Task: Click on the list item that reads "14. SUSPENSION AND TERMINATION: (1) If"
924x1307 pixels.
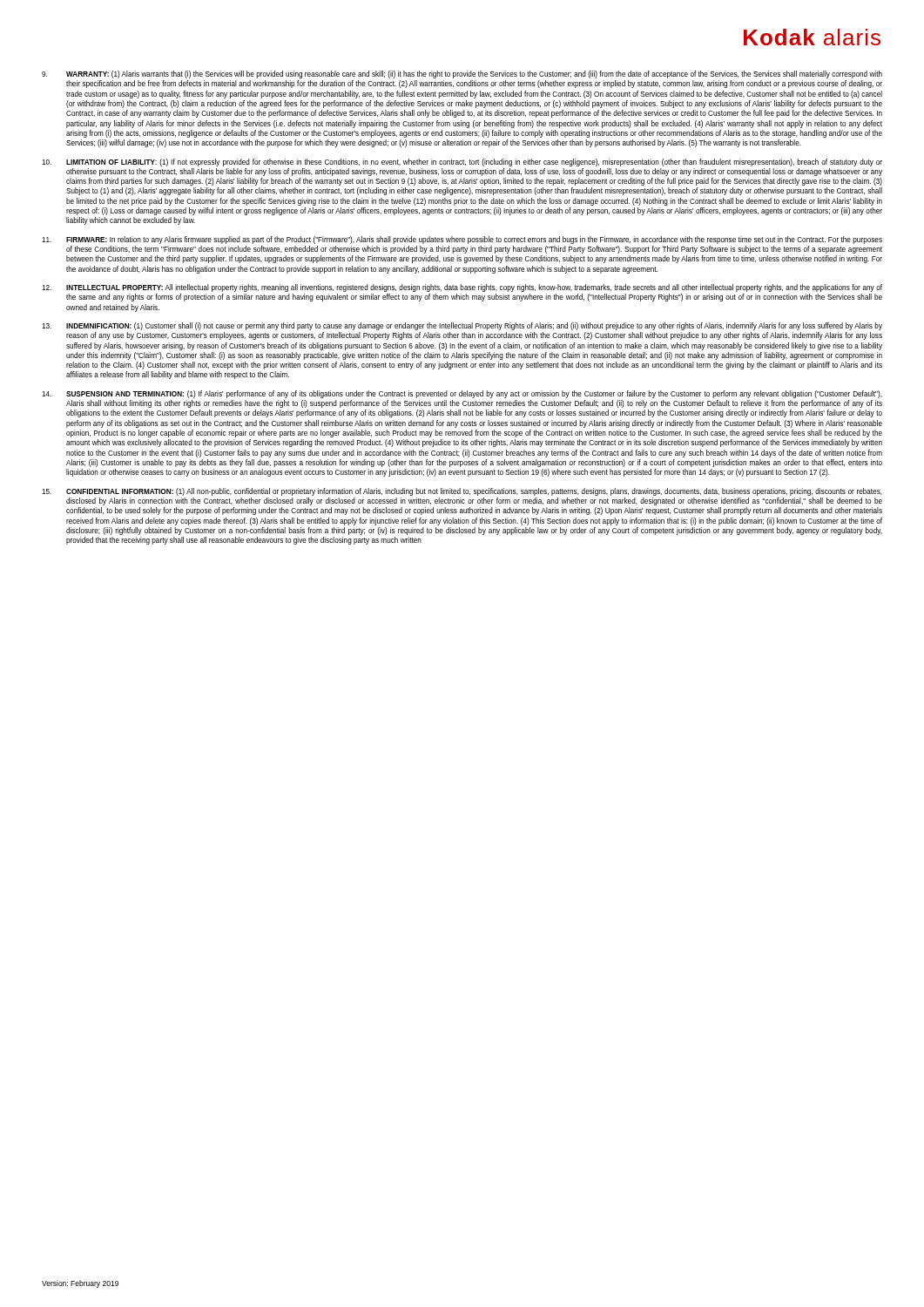Action: pyautogui.click(x=462, y=434)
